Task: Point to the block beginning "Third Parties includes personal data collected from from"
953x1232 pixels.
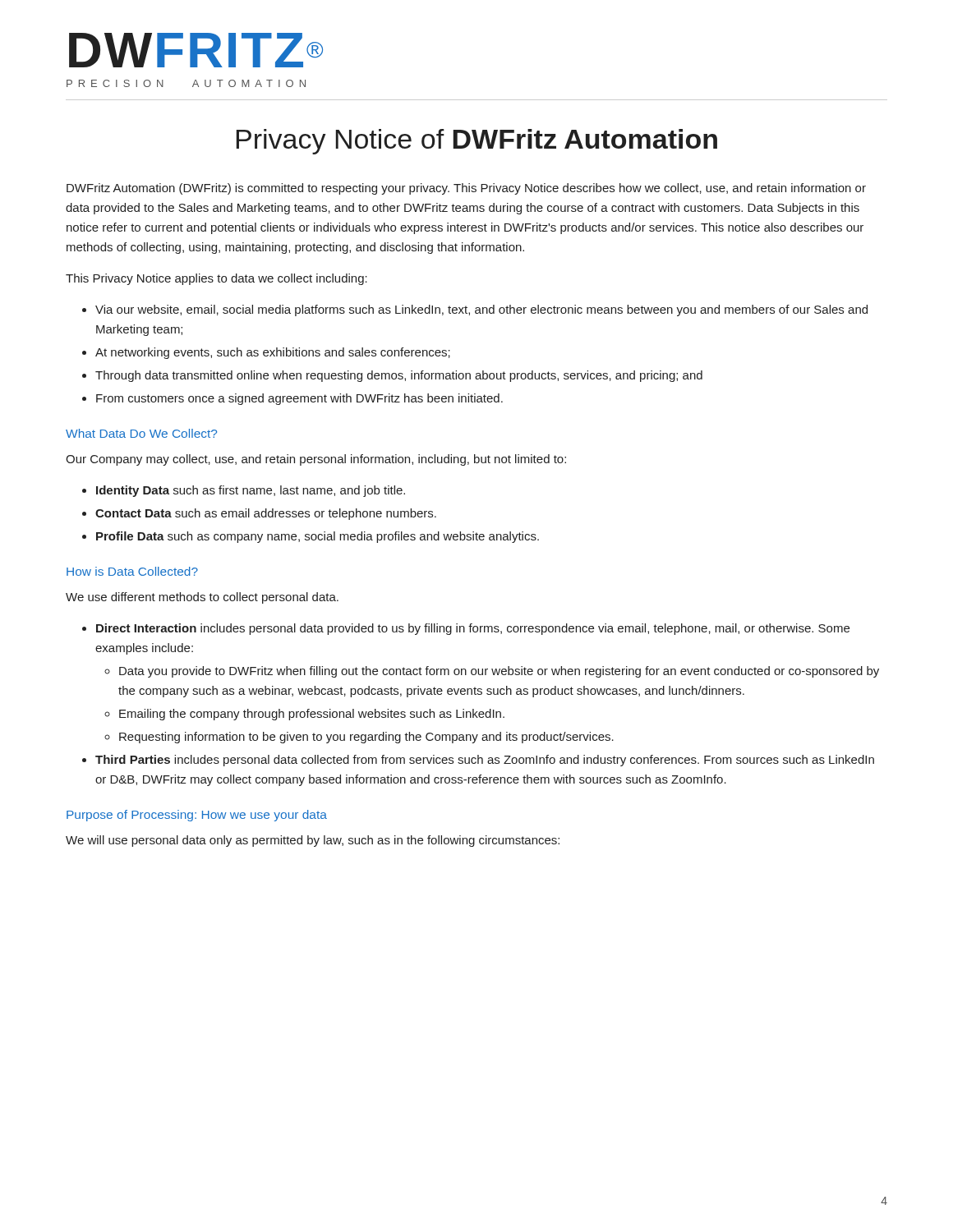Action: 485,769
